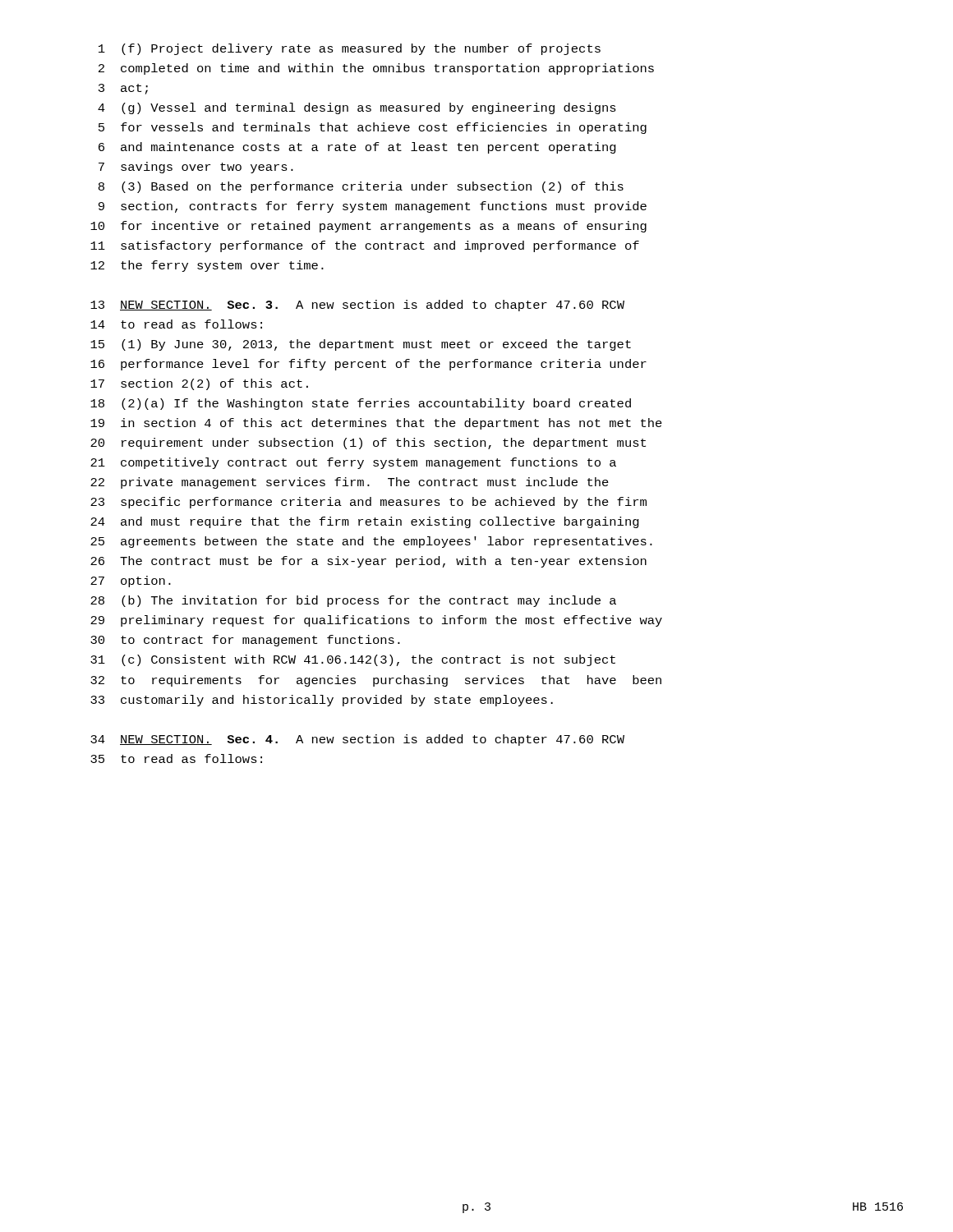Point to the text block starting "21 competitively contract out"

coord(485,463)
